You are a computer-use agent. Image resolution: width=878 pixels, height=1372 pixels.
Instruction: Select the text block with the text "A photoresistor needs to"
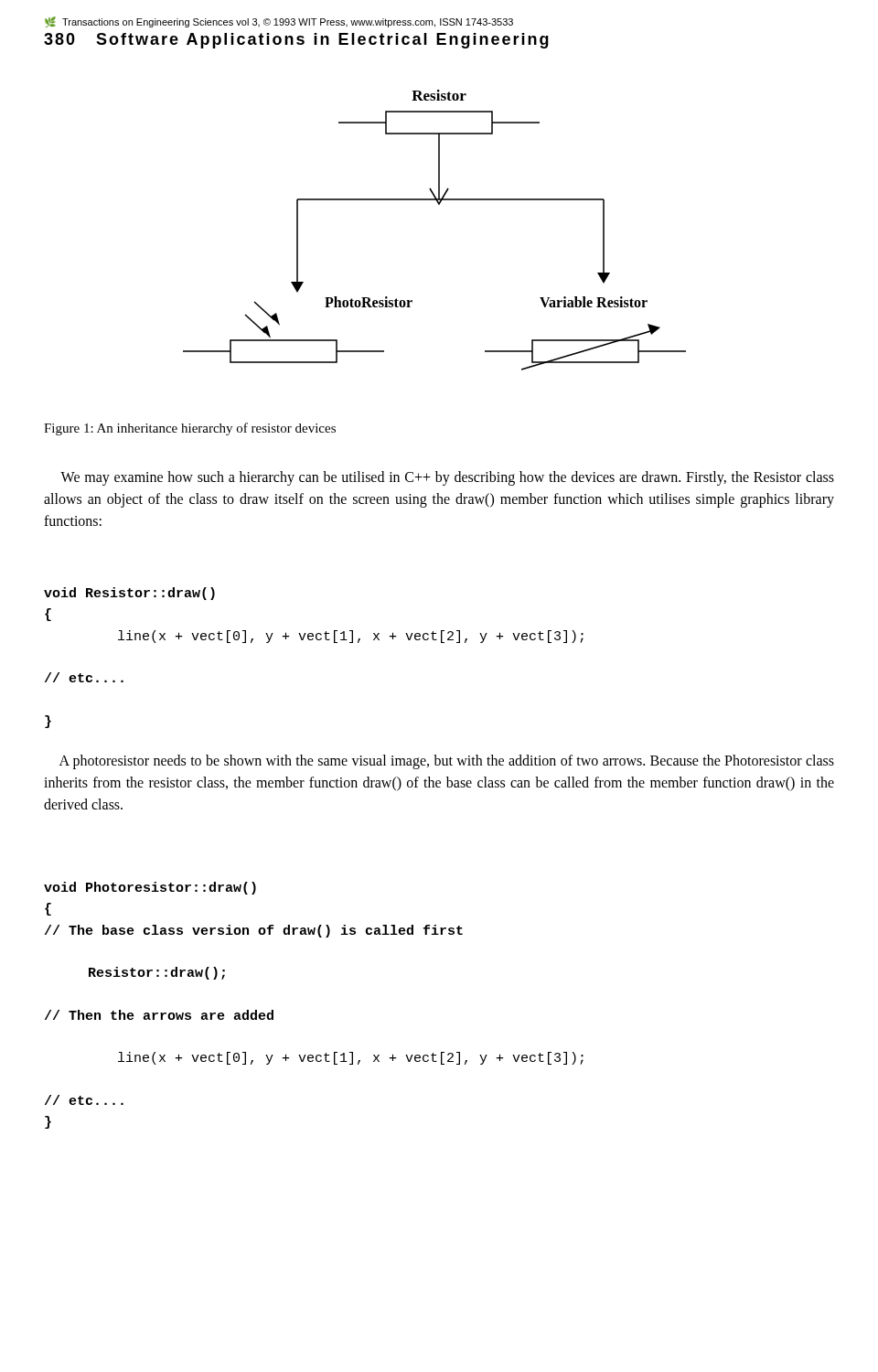tap(439, 783)
